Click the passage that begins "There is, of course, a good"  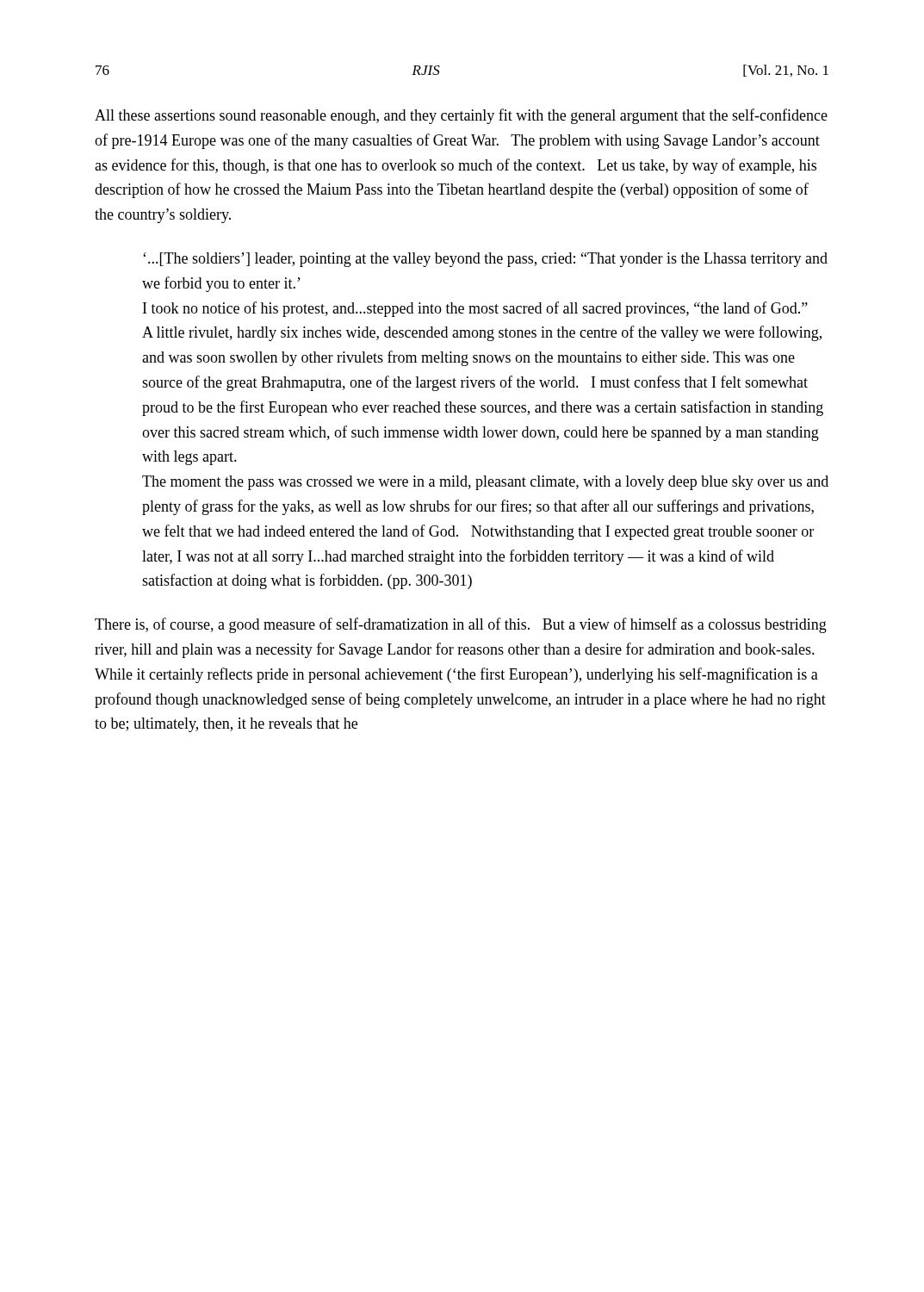462,675
